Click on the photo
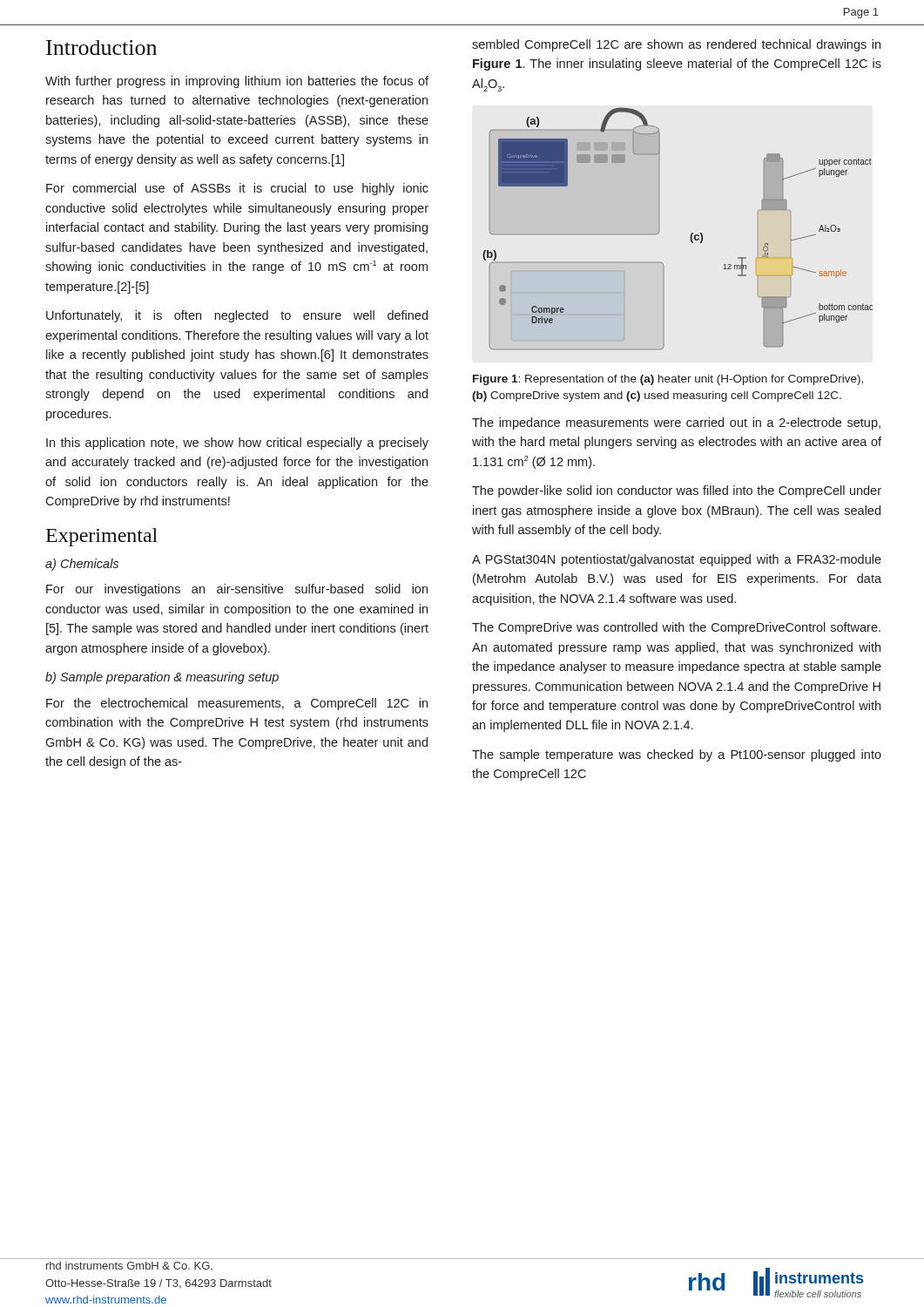The width and height of the screenshot is (924, 1307). [x=672, y=235]
